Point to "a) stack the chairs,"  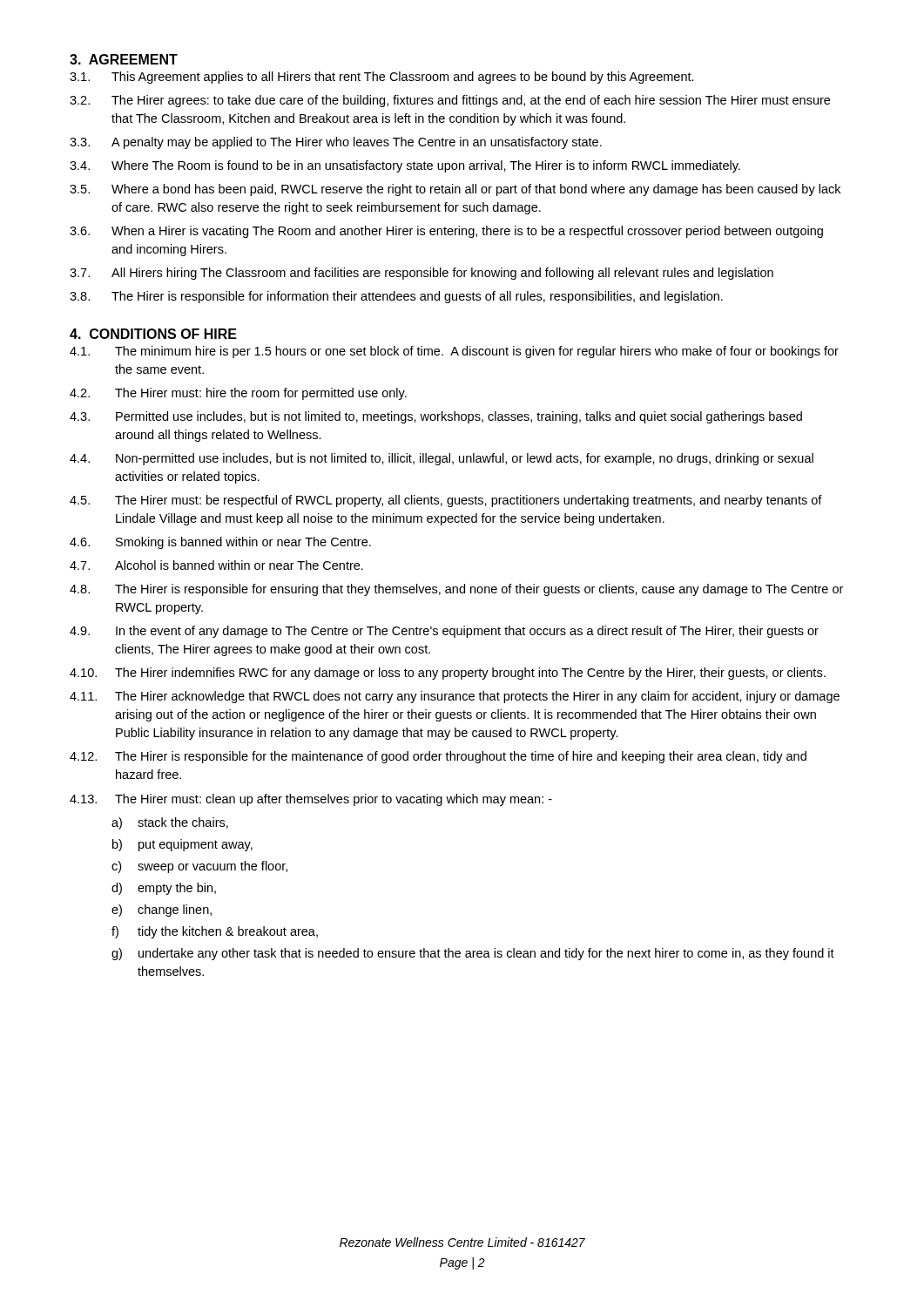click(170, 823)
